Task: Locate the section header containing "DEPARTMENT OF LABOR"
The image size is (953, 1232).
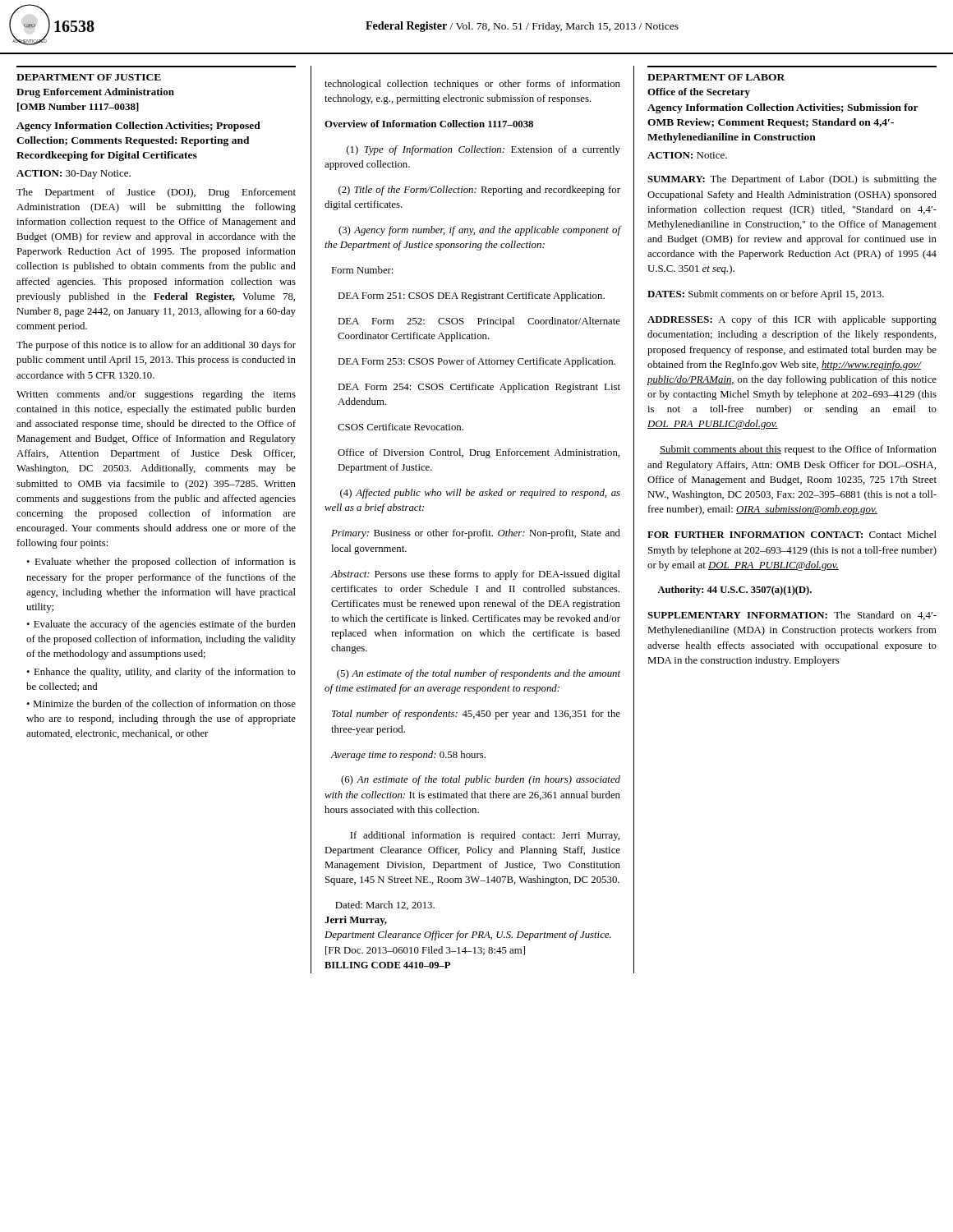Action: point(716,77)
